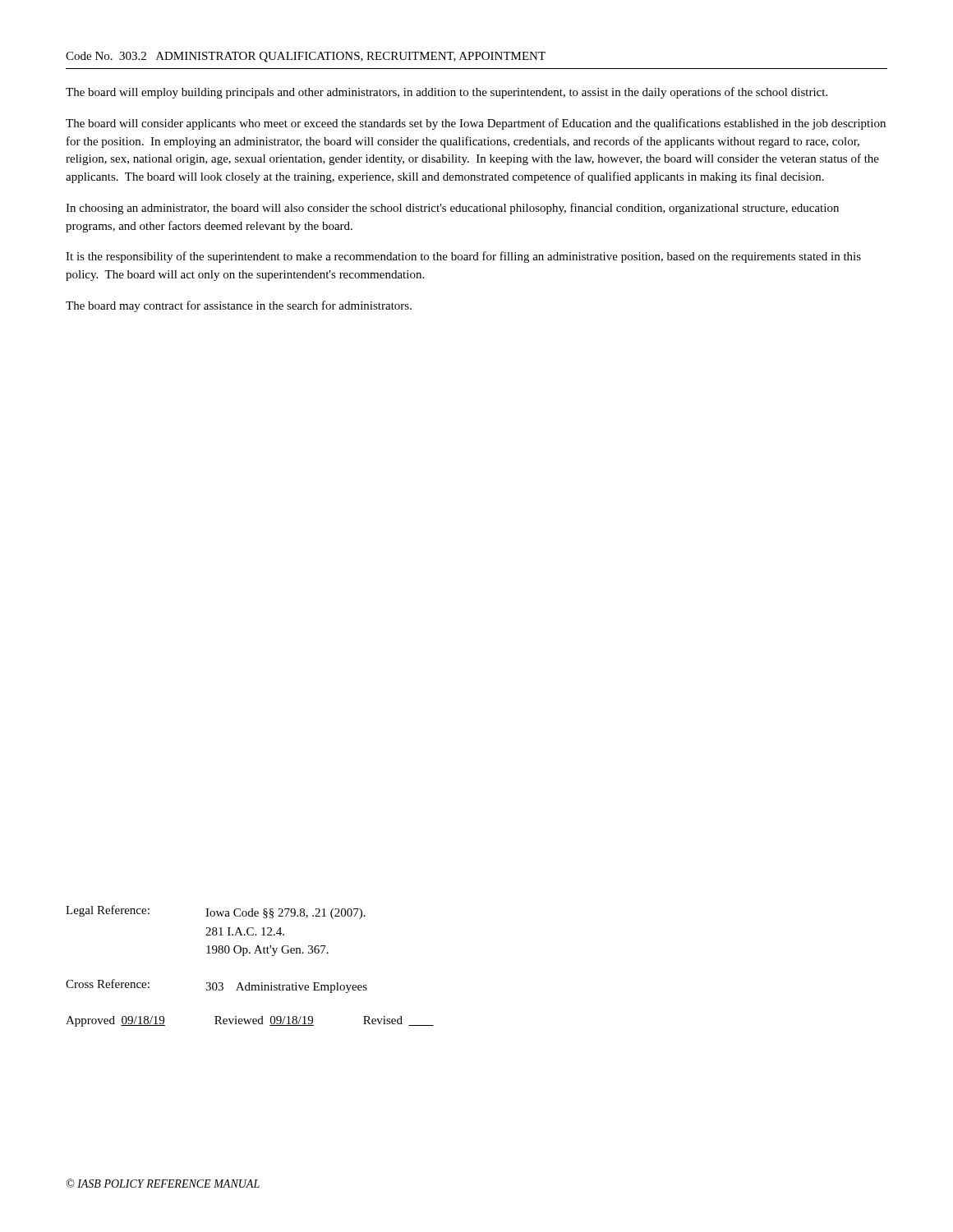The width and height of the screenshot is (953, 1232).
Task: Point to the element starting "Approved 09/18/19 Reviewed 09/18/19"
Action: 250,1021
